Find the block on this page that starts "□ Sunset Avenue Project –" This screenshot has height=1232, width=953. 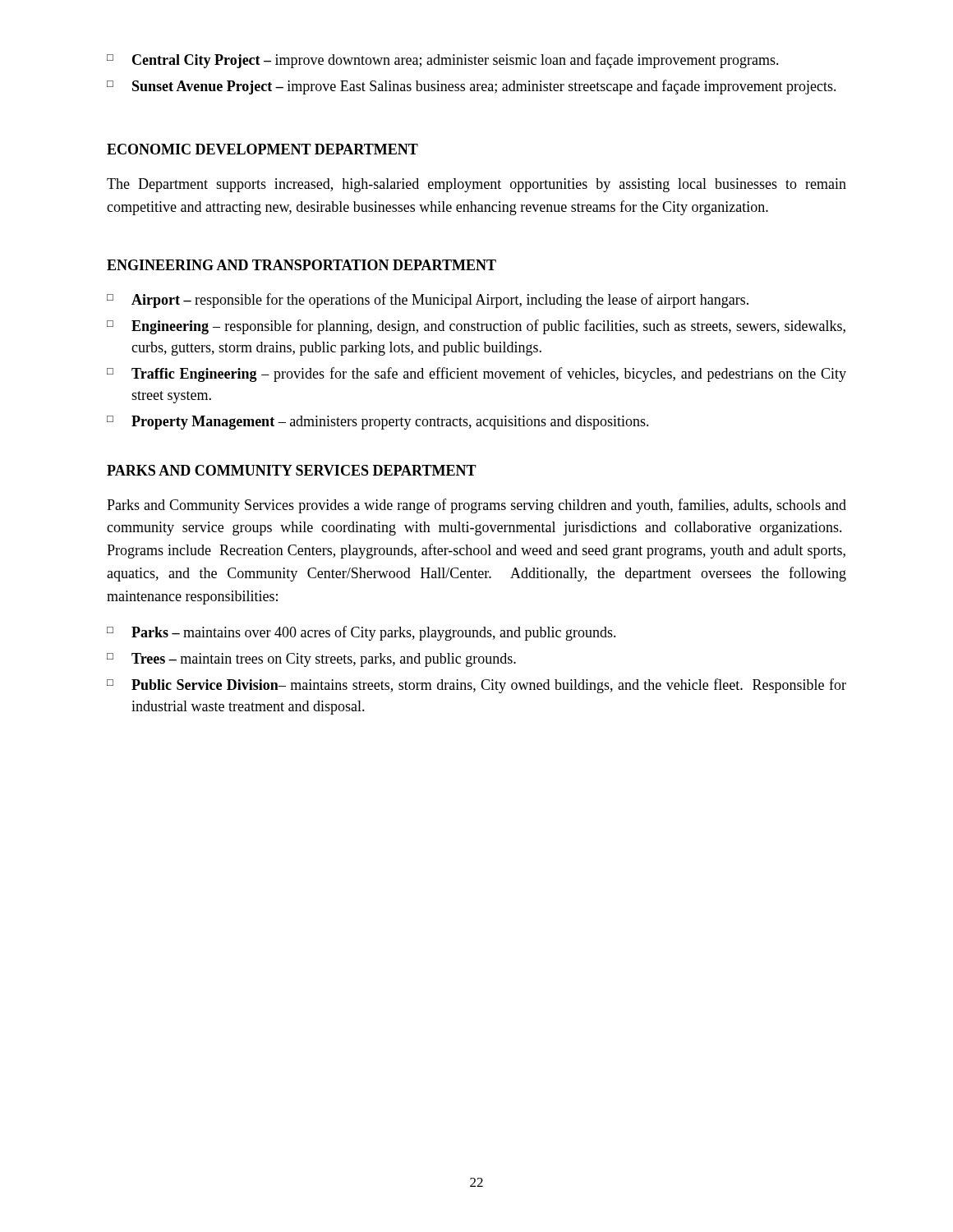[x=476, y=86]
